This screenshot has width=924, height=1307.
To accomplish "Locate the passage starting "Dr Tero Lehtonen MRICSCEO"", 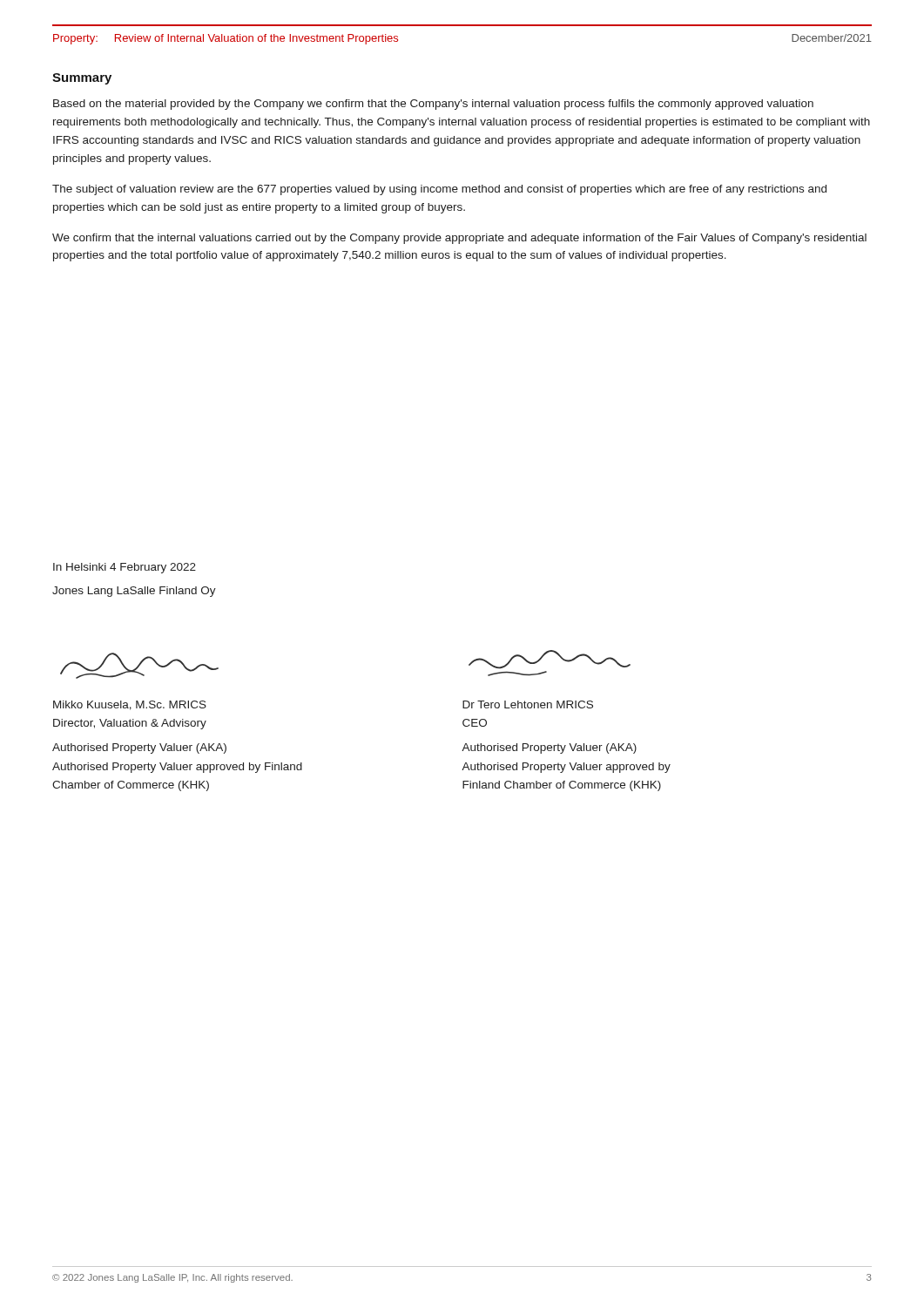I will [x=528, y=714].
